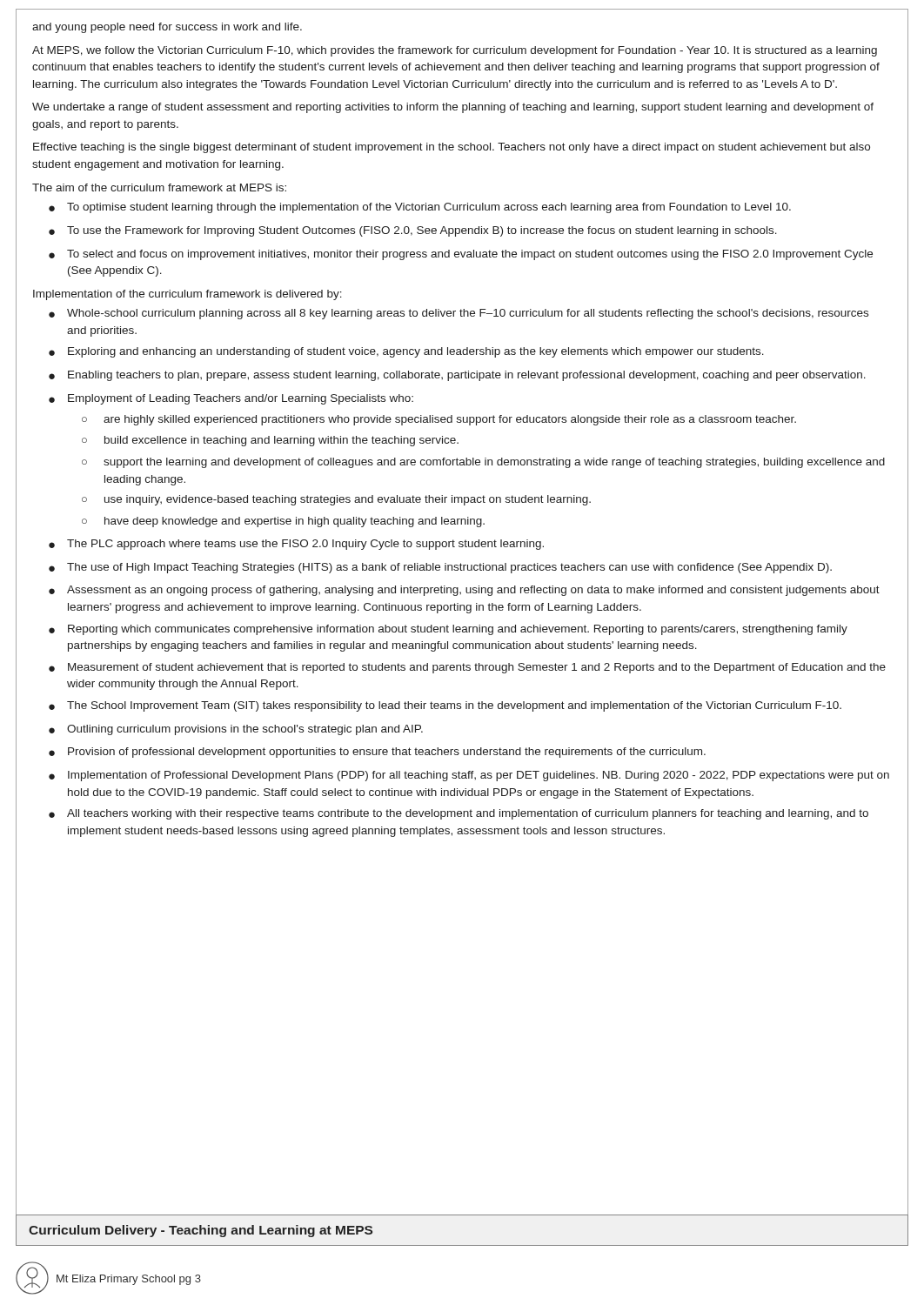This screenshot has width=924, height=1305.
Task: Select the text block starting "○ are highly skilled experienced practitioners who"
Action: tap(486, 419)
